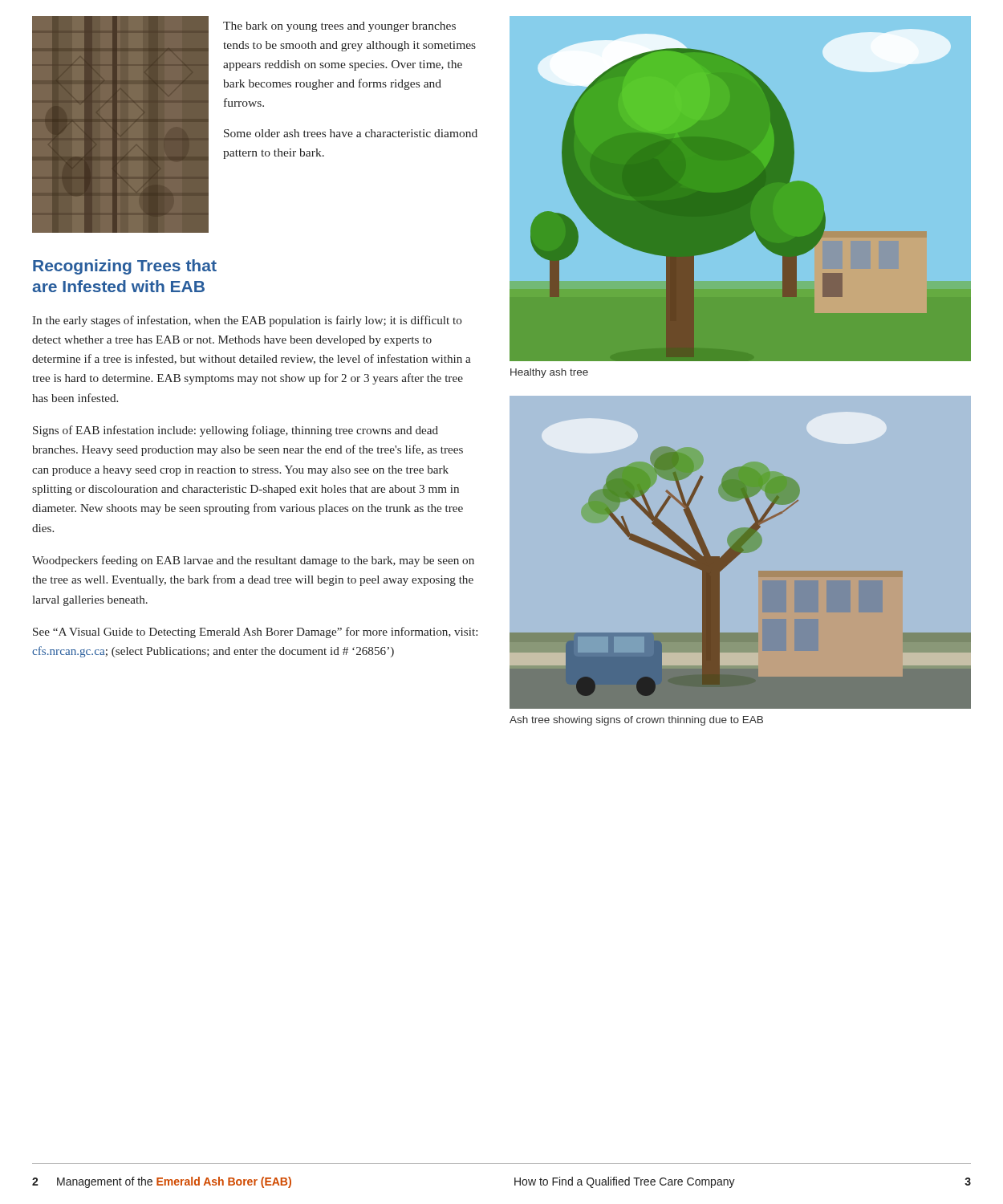This screenshot has height=1204, width=1003.
Task: Click on the caption that says "Healthy ash tree"
Action: tap(549, 372)
